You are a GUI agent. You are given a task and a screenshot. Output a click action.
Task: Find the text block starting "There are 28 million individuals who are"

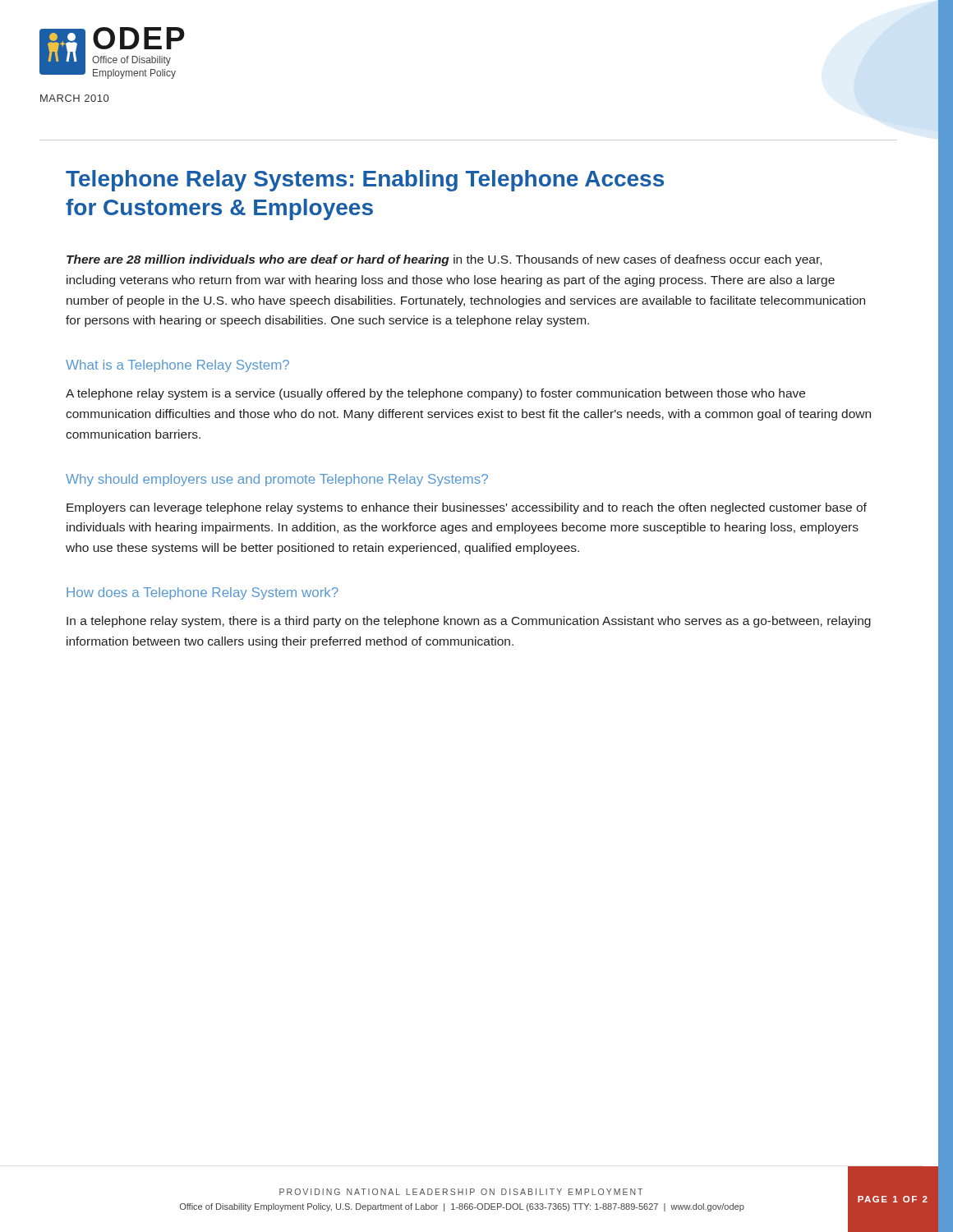pos(466,290)
